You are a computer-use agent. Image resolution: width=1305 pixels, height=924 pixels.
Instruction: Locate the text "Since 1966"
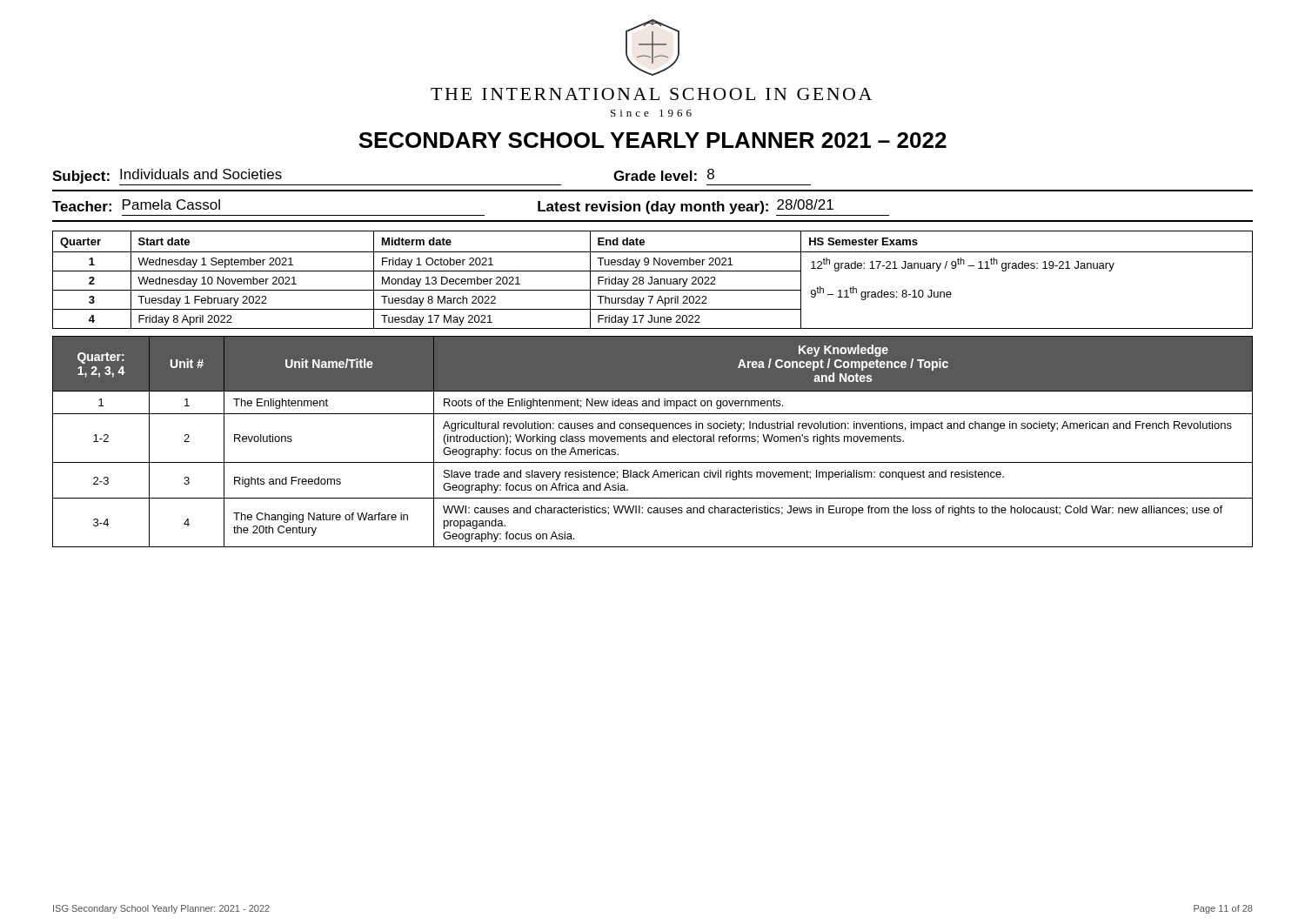[652, 113]
